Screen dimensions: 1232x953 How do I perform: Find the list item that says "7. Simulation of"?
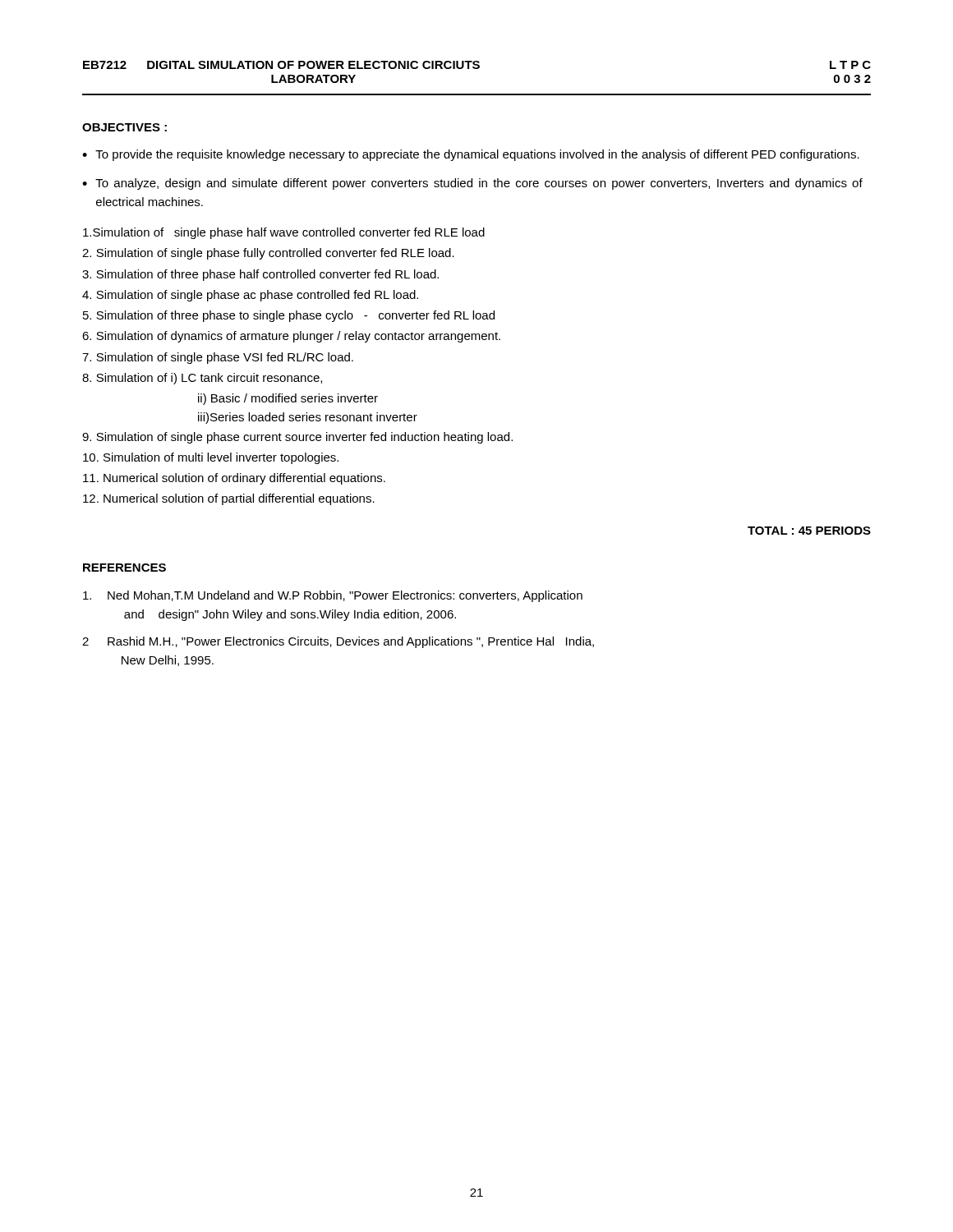click(x=218, y=357)
